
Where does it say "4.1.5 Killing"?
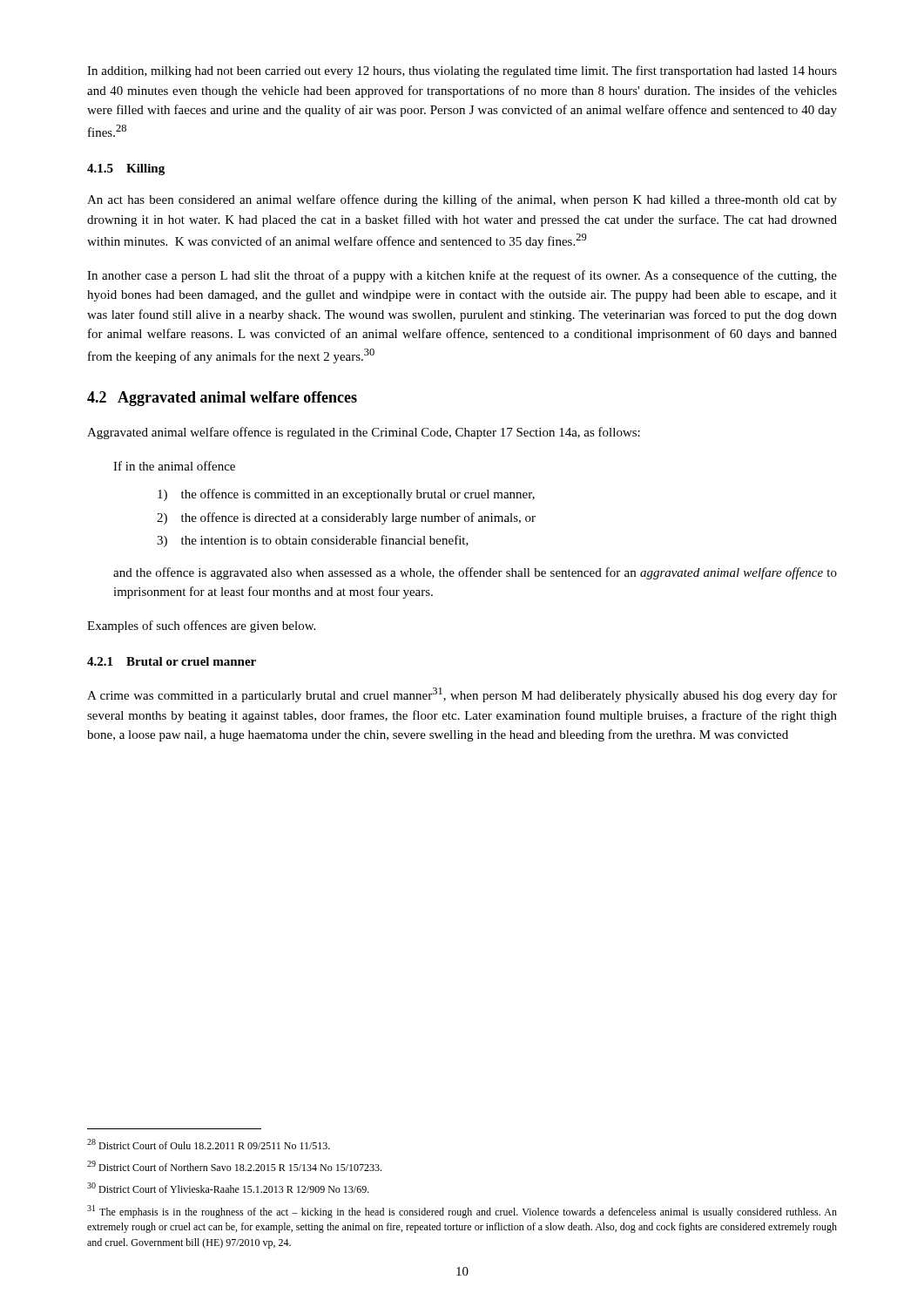126,168
